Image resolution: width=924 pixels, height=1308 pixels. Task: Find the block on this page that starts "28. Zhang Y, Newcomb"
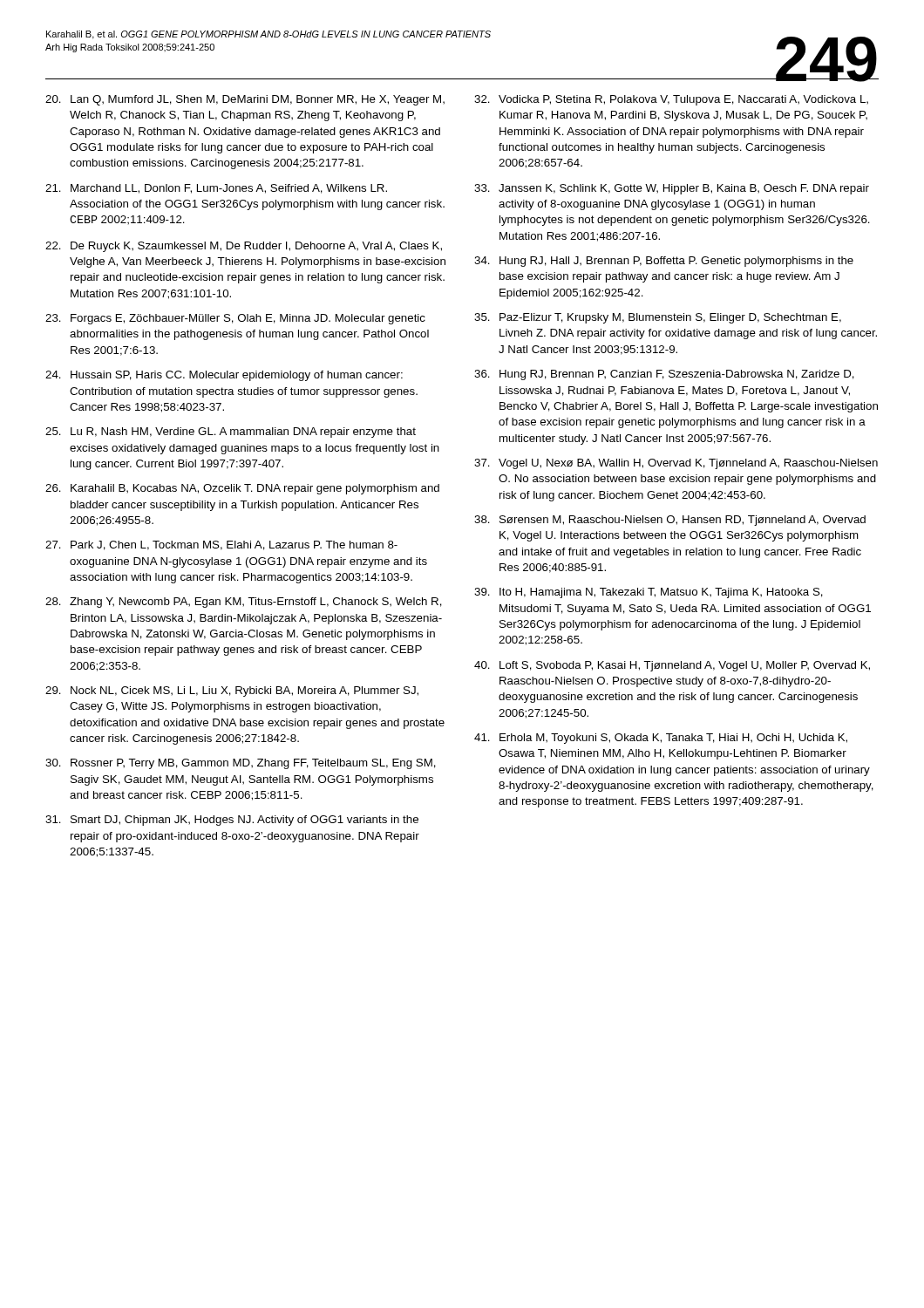(x=248, y=634)
